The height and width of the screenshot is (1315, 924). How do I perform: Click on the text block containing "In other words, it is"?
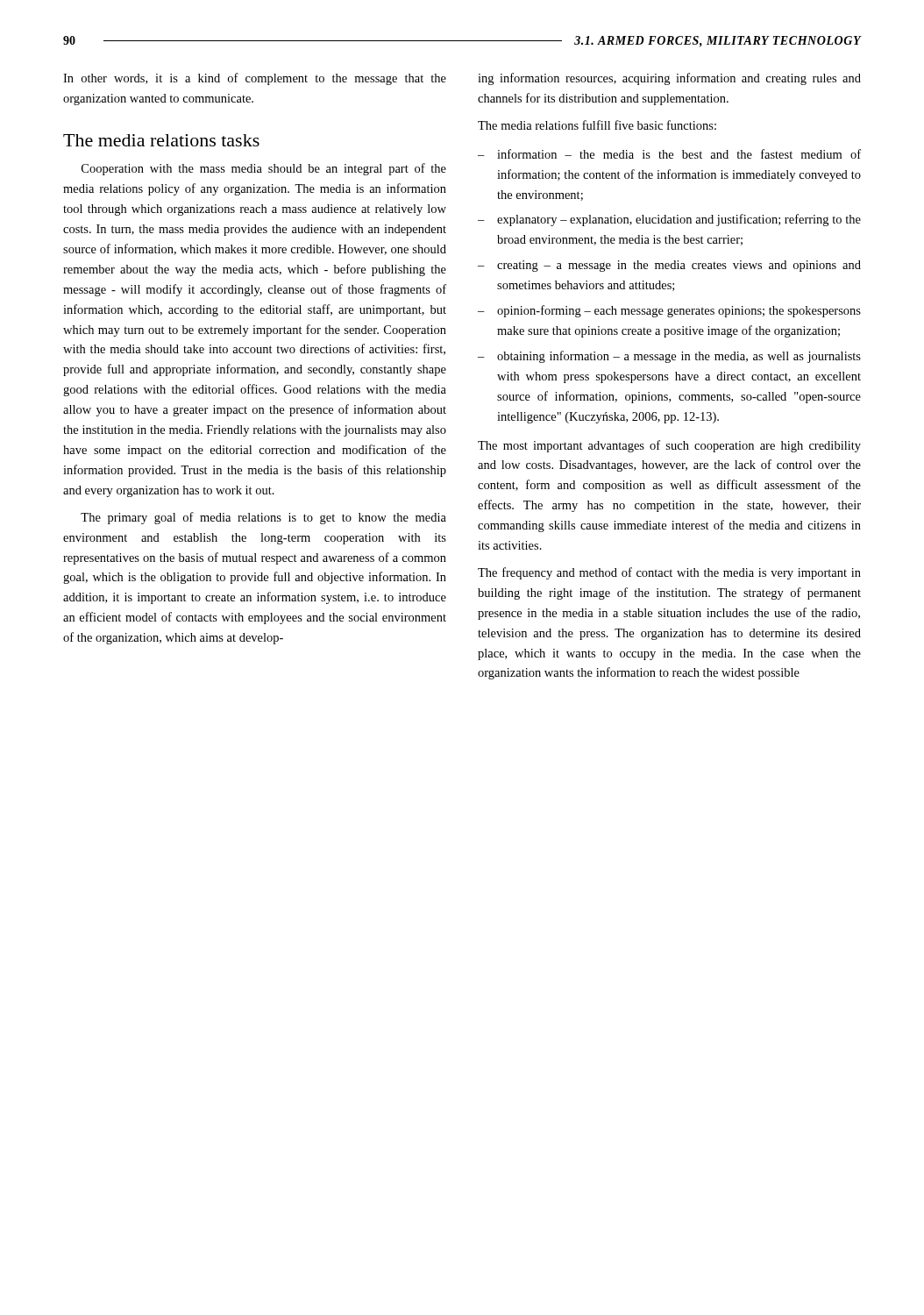[x=255, y=88]
